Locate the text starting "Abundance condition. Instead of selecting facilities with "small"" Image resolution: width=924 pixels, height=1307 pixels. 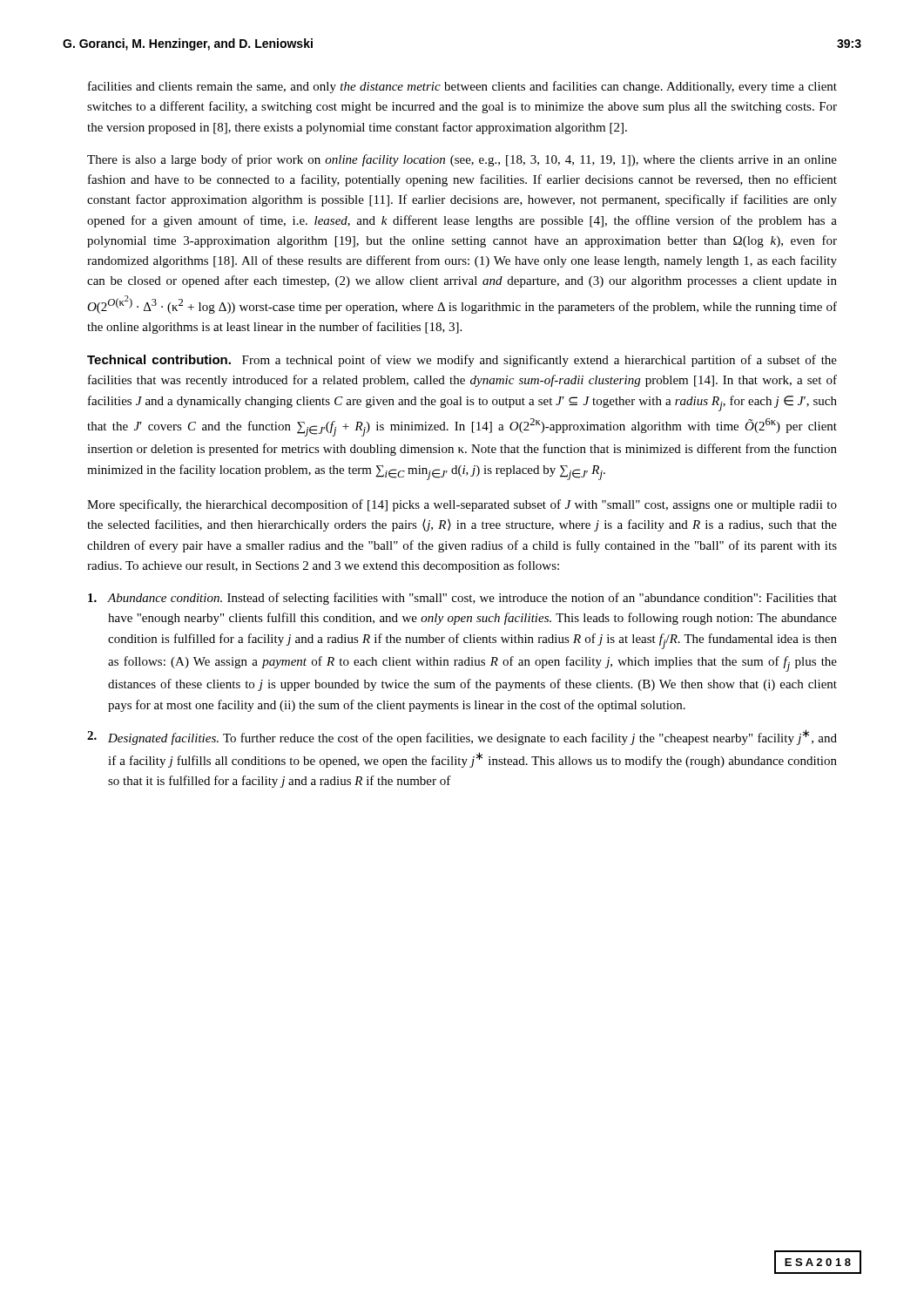[x=462, y=650]
